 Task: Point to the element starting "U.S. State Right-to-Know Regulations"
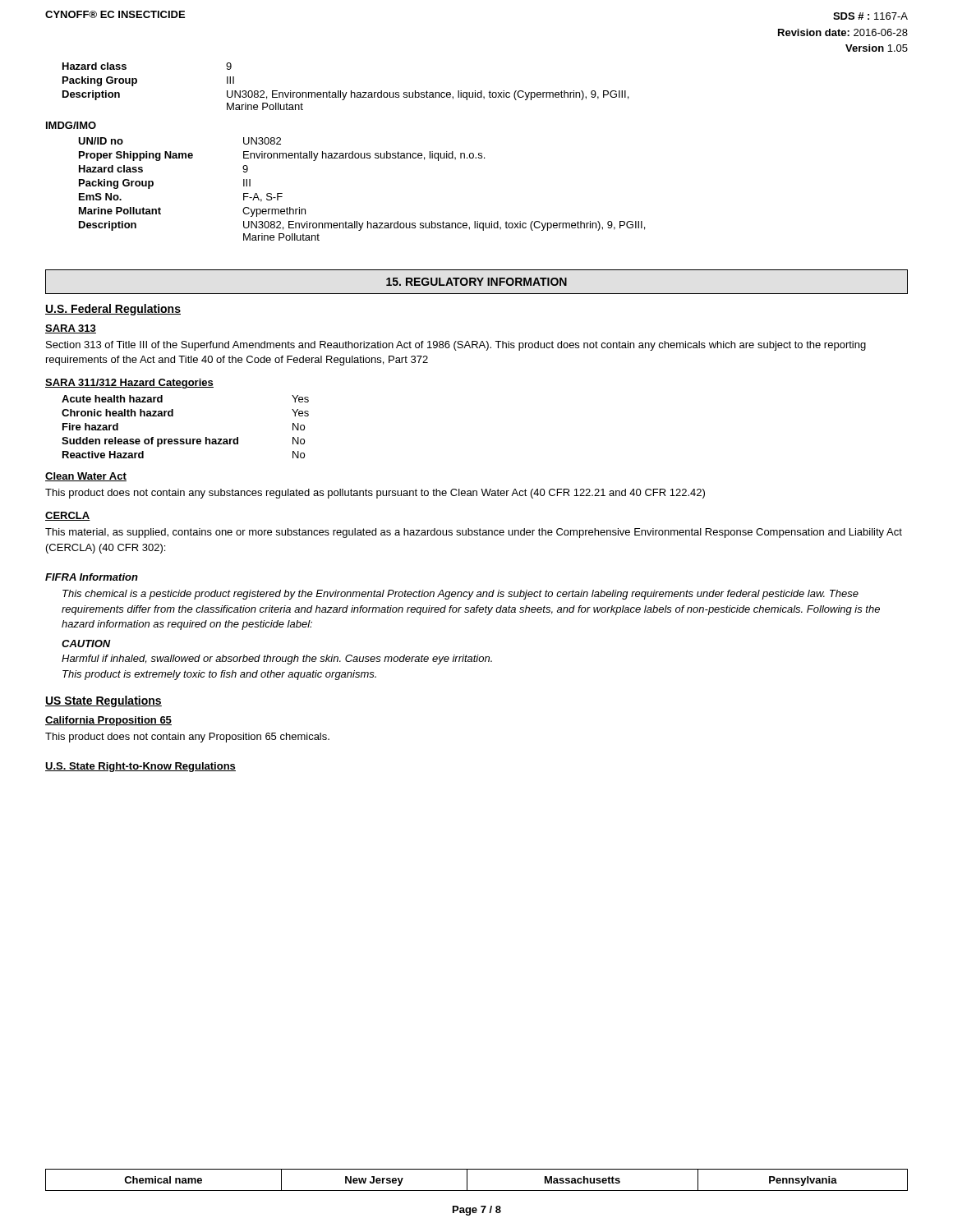[140, 766]
